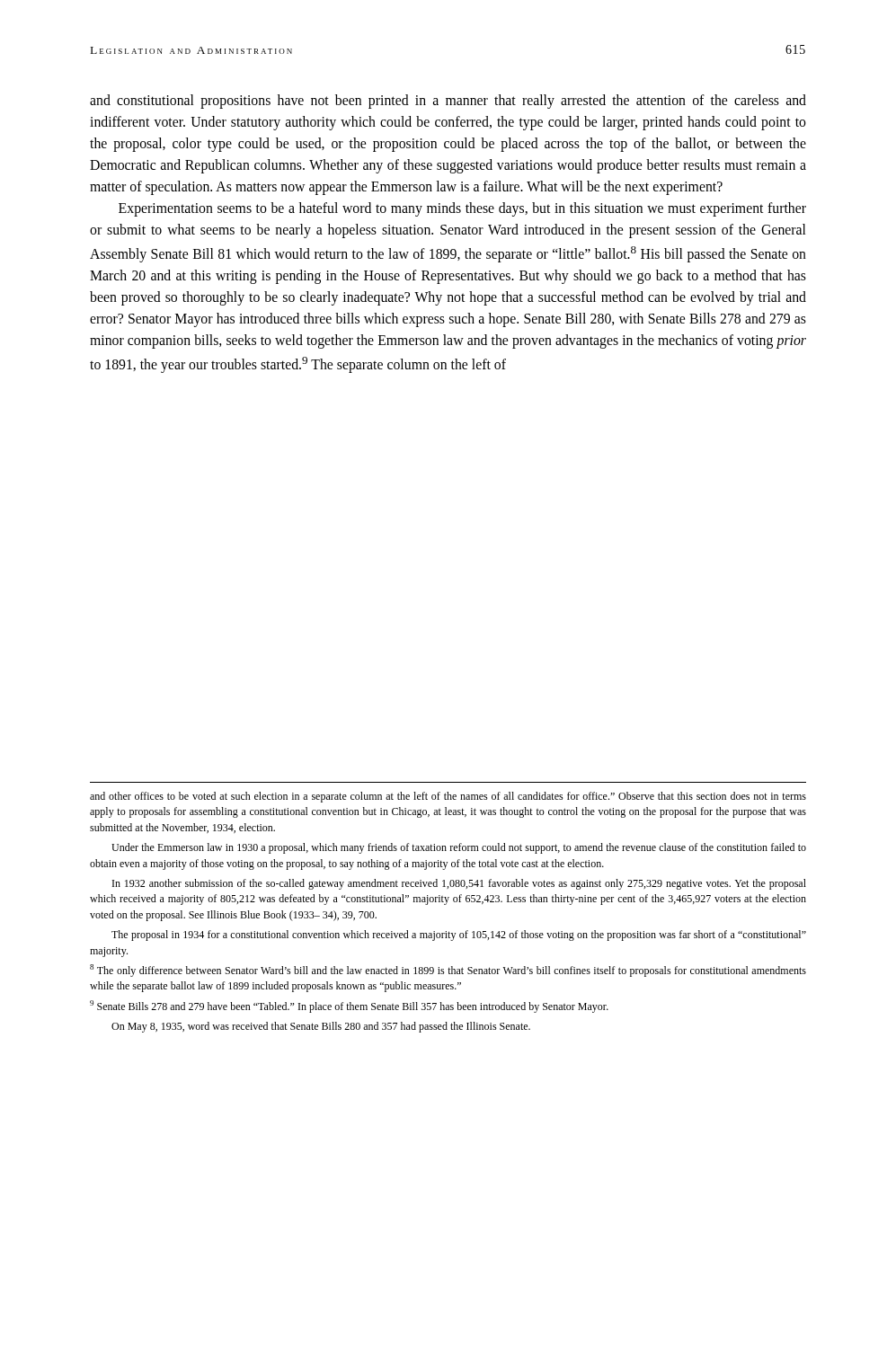
Task: Select the element starting "and other offices to"
Action: point(448,912)
